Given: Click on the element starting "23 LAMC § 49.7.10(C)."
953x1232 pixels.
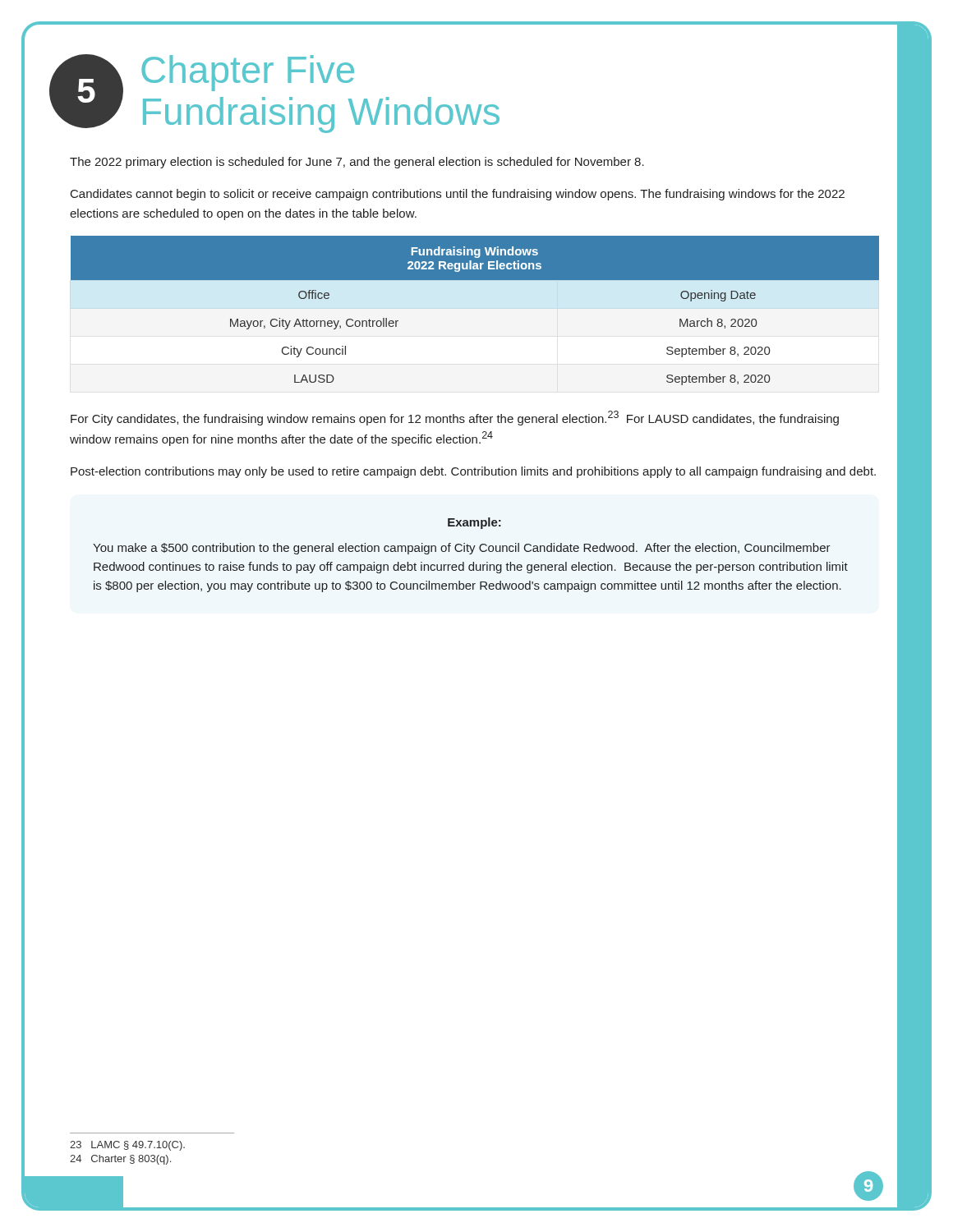Looking at the screenshot, I should pos(128,1145).
